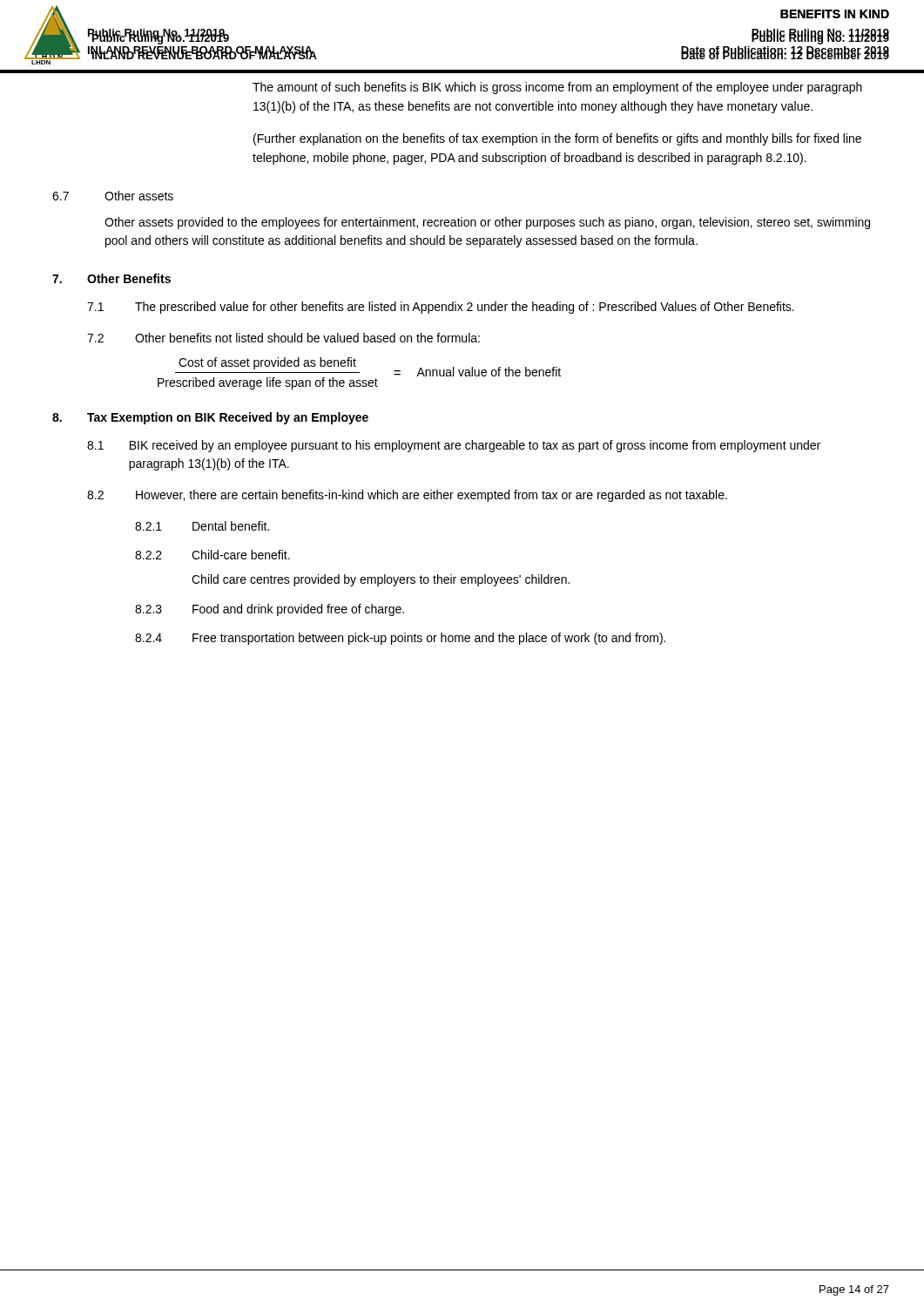Point to the element starting "8.2 However, there"

pos(408,496)
